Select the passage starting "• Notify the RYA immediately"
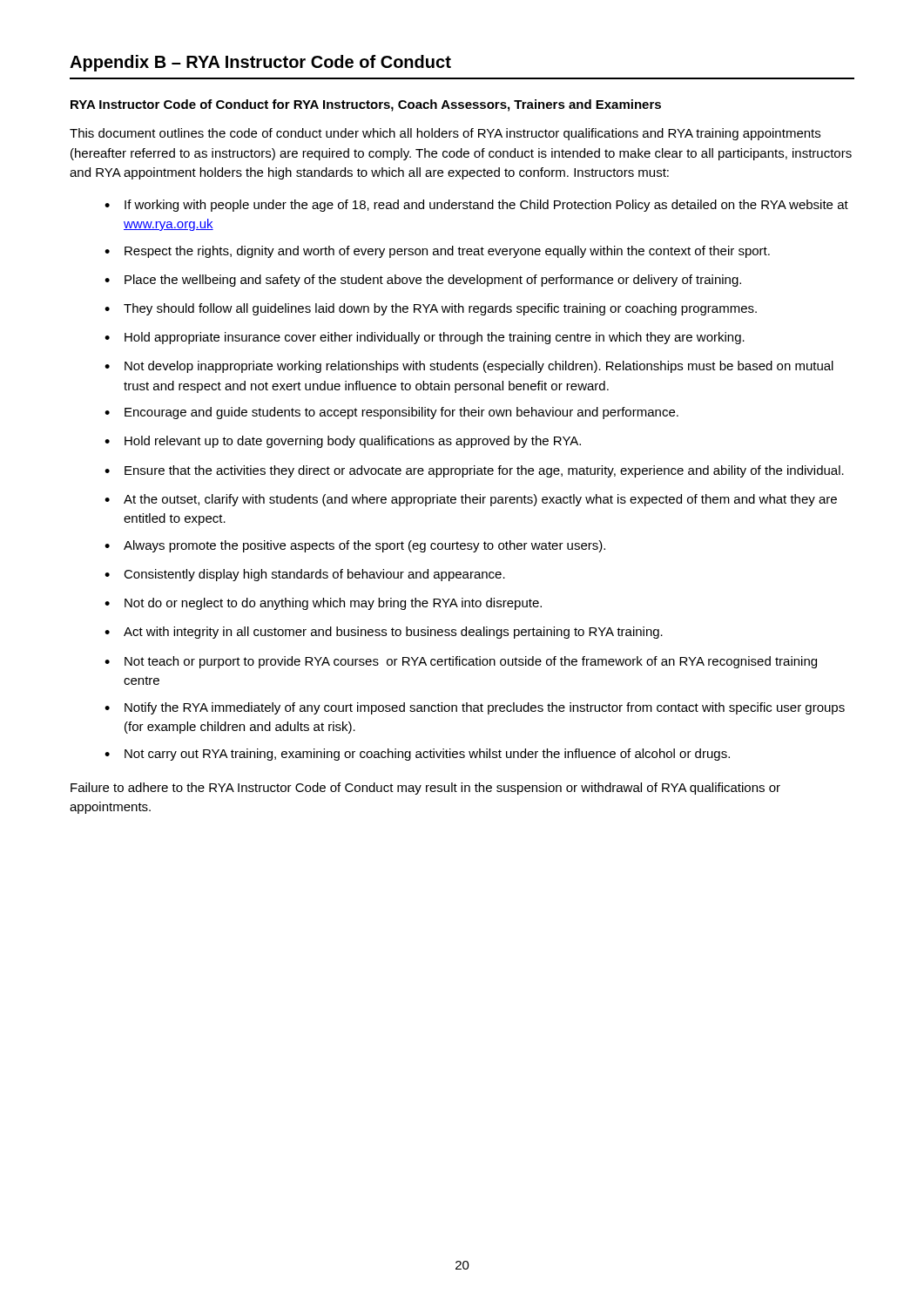Viewport: 924px width, 1307px height. [x=479, y=717]
